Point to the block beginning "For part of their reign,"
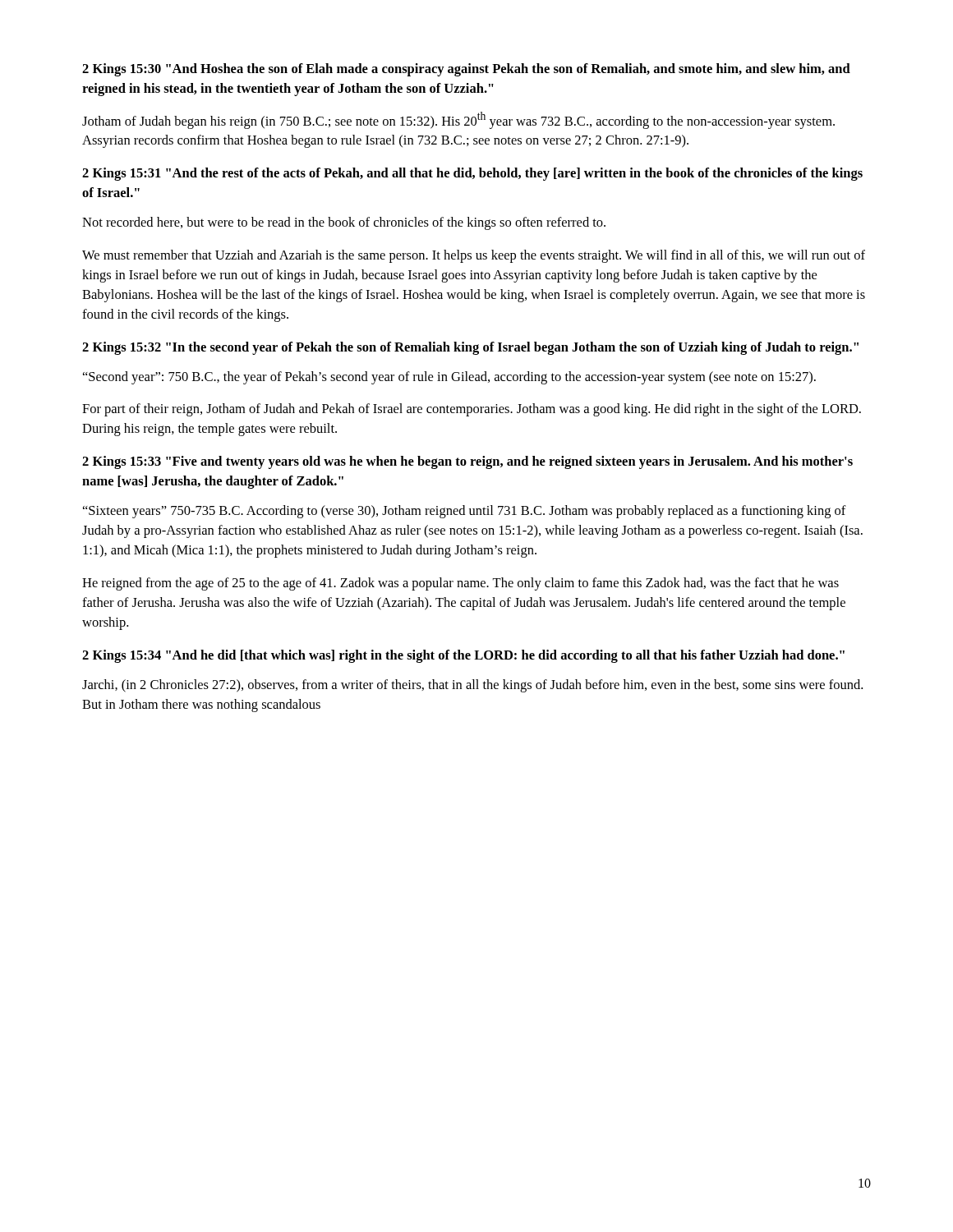 tap(472, 419)
